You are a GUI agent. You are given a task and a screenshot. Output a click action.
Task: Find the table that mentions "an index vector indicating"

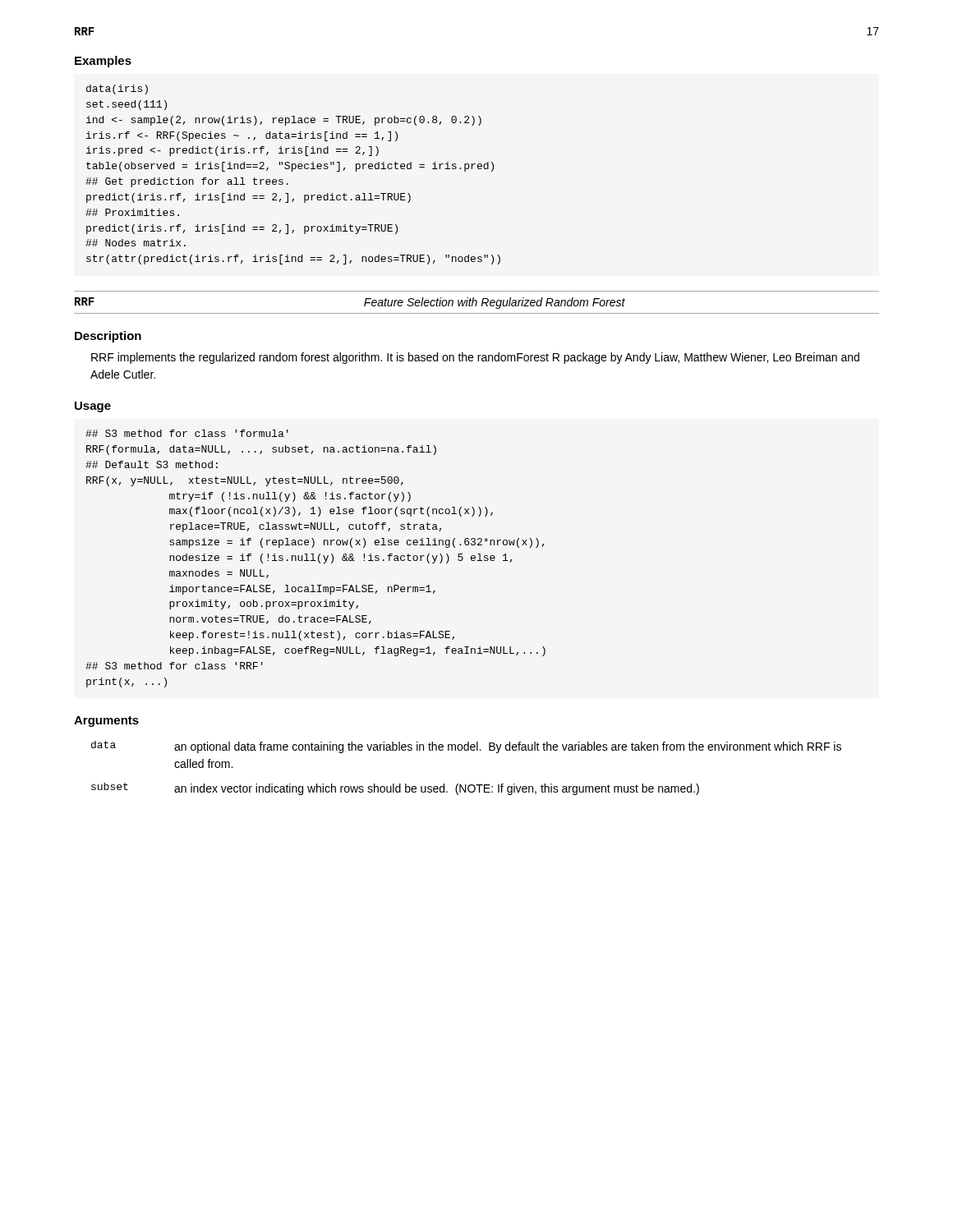click(x=476, y=769)
